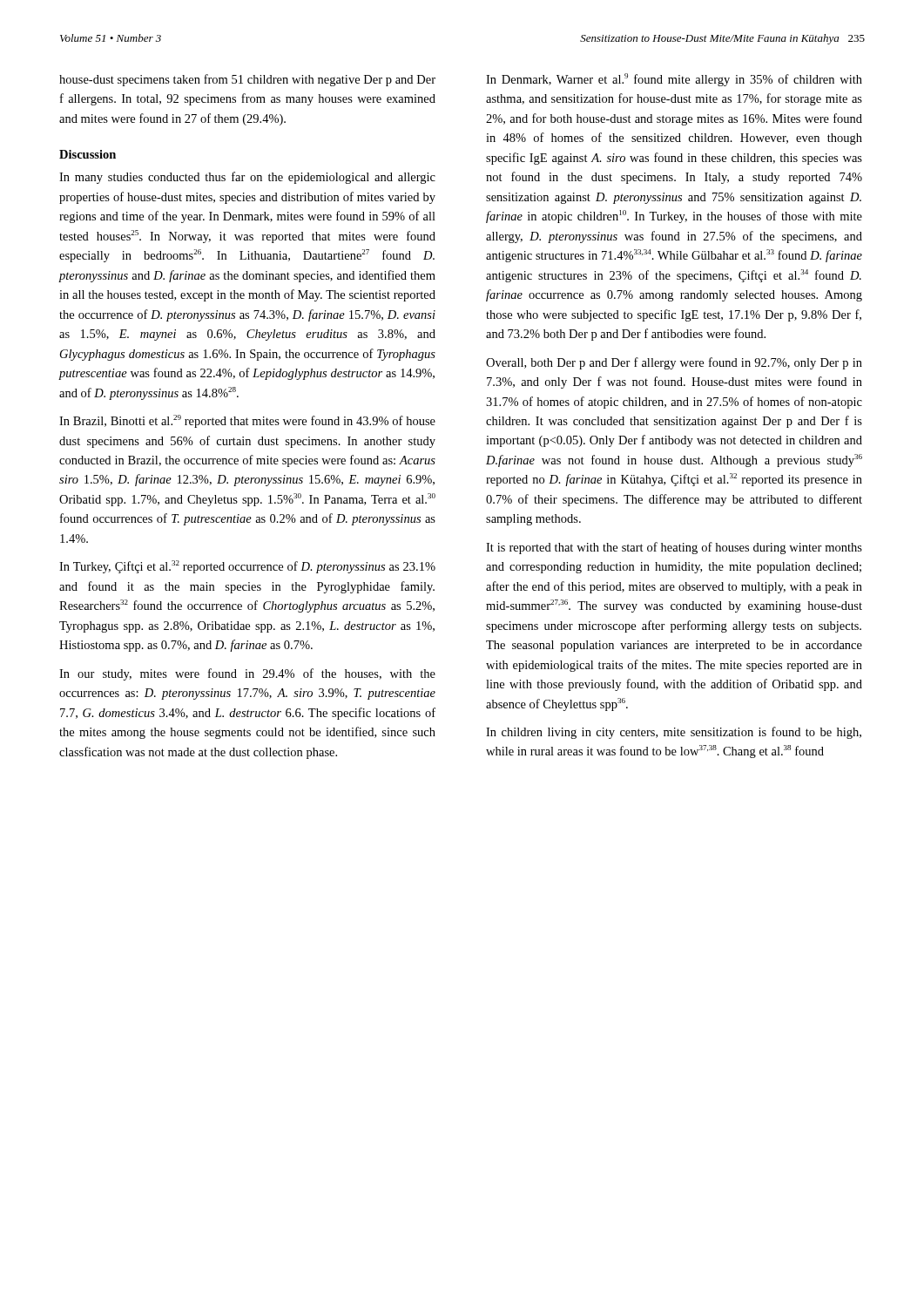Locate the block of text that opens with "In many studies conducted thus far"
Screen dimensions: 1307x924
[247, 465]
